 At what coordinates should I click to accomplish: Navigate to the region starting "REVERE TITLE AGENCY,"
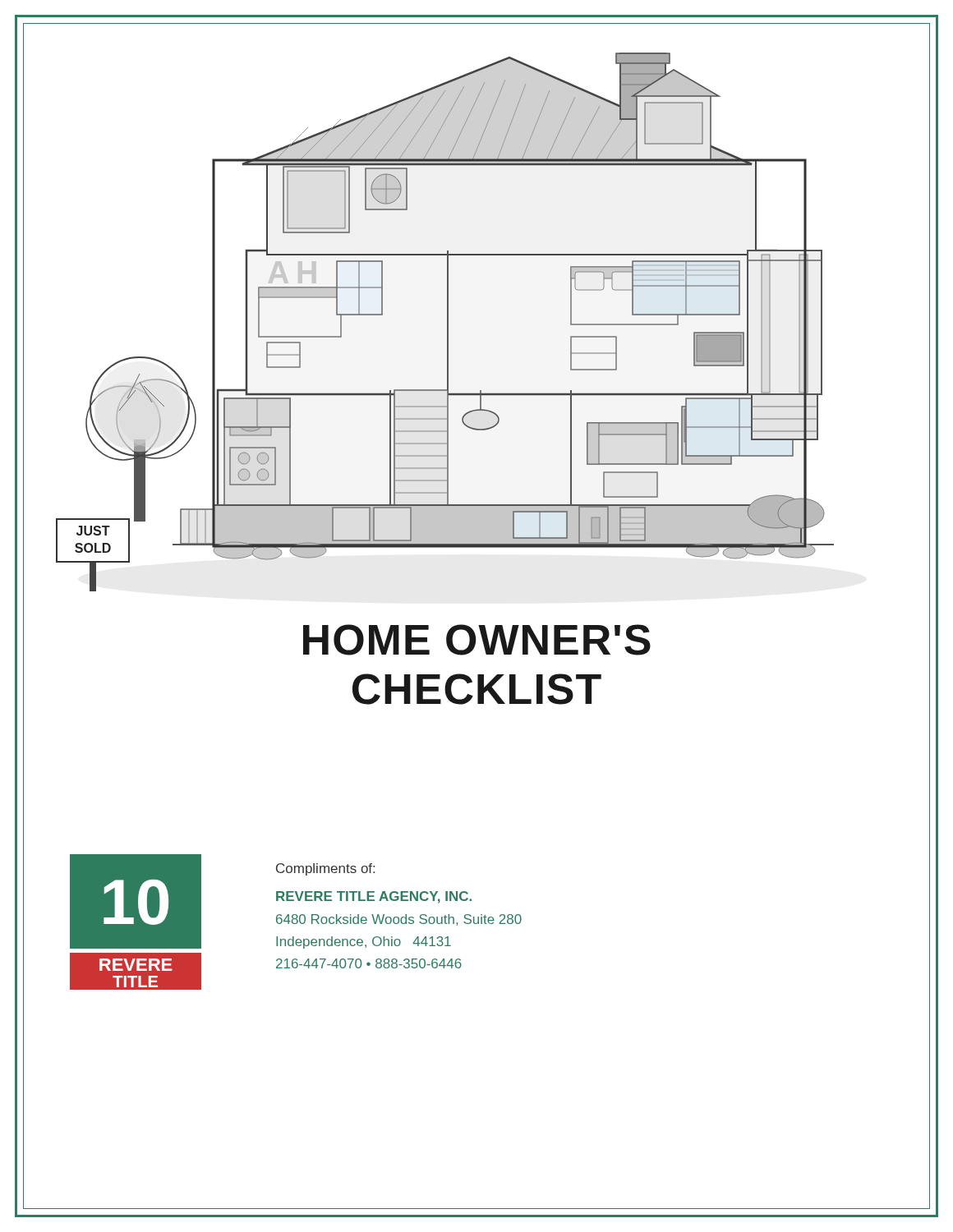point(374,896)
